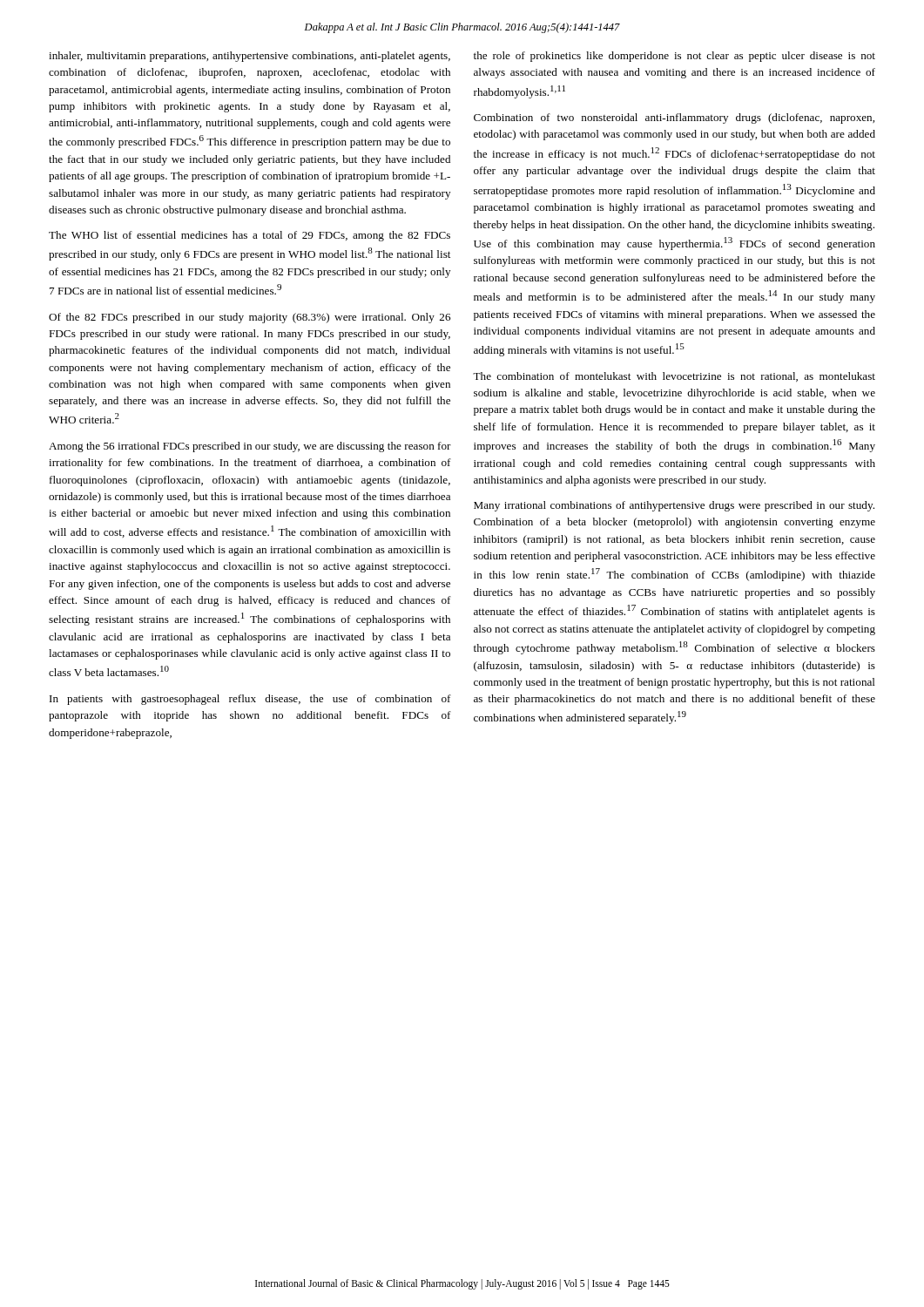
Task: Select the region starting "The WHO list of essential medicines"
Action: (250, 263)
